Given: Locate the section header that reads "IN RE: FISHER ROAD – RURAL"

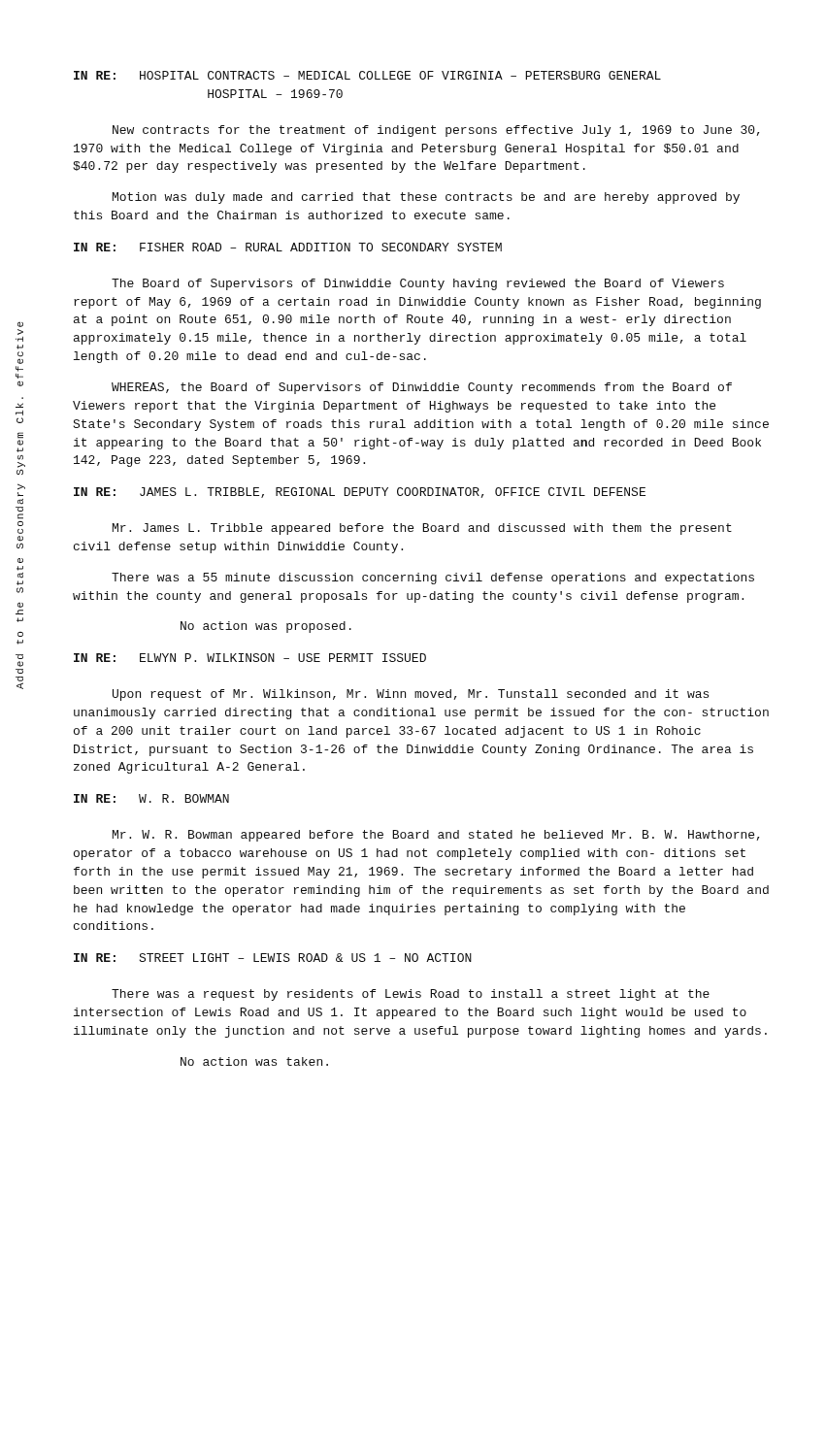Looking at the screenshot, I should [423, 249].
